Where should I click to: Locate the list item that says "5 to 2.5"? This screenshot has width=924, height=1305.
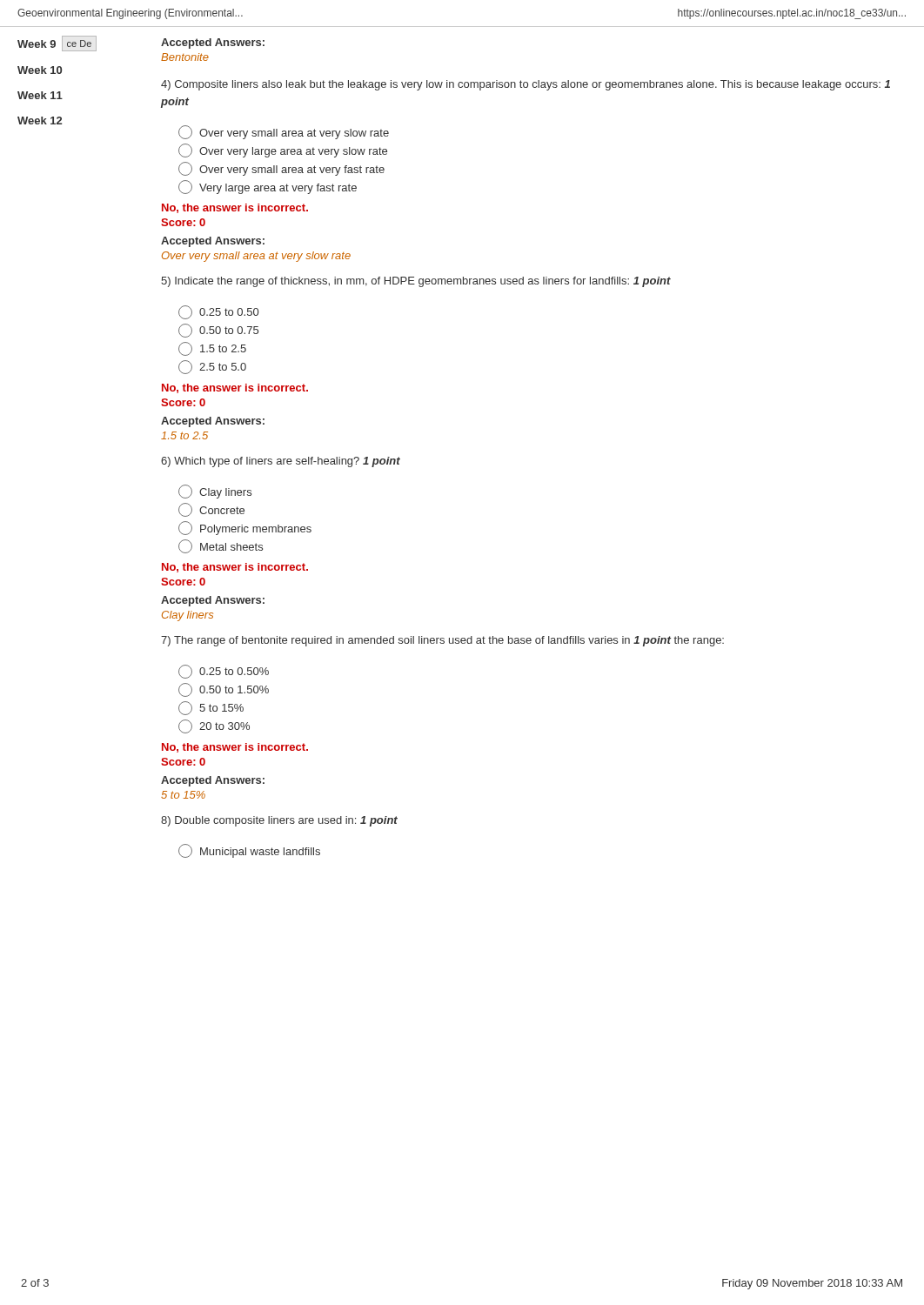212,348
